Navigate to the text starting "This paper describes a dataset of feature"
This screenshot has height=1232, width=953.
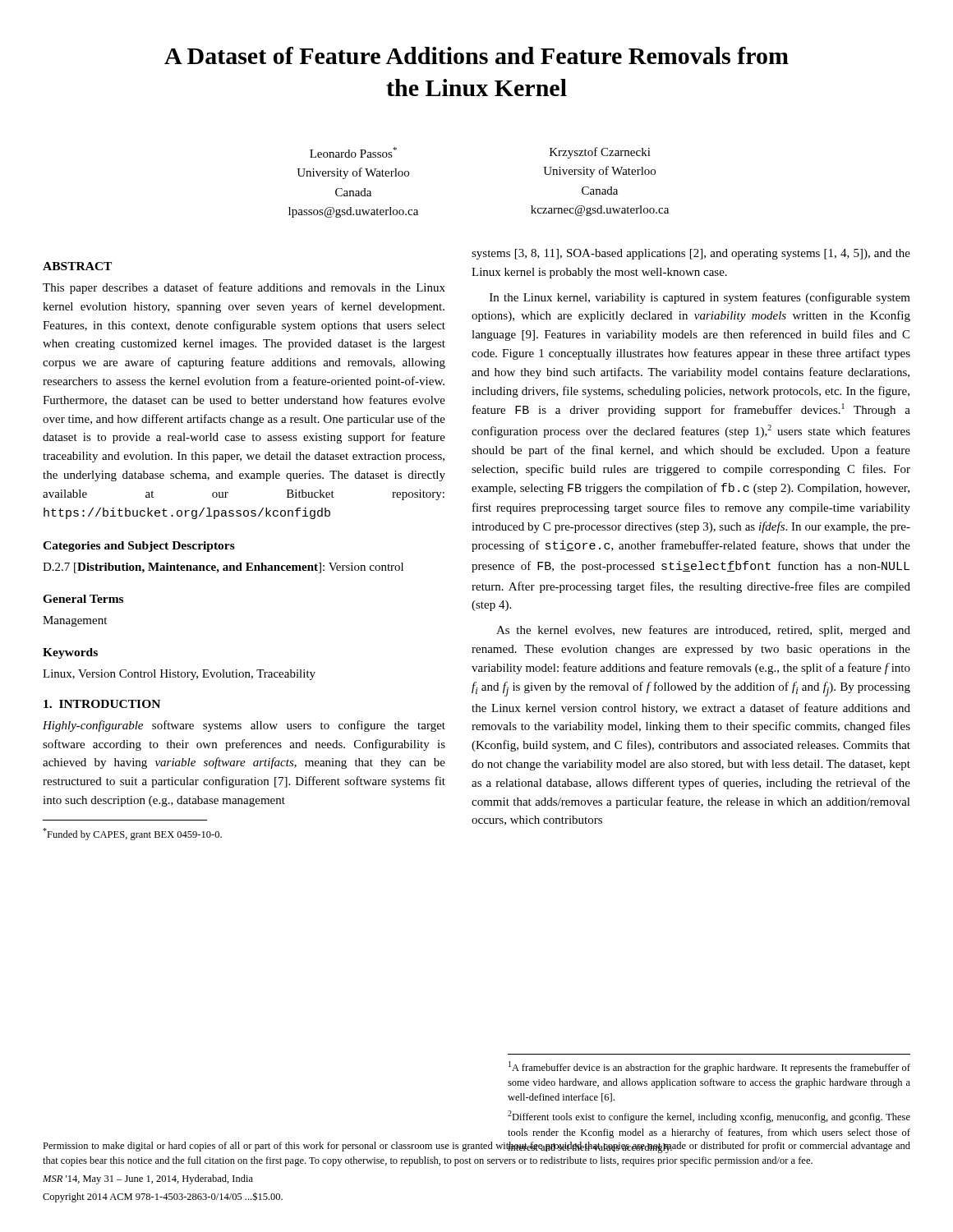click(x=244, y=401)
